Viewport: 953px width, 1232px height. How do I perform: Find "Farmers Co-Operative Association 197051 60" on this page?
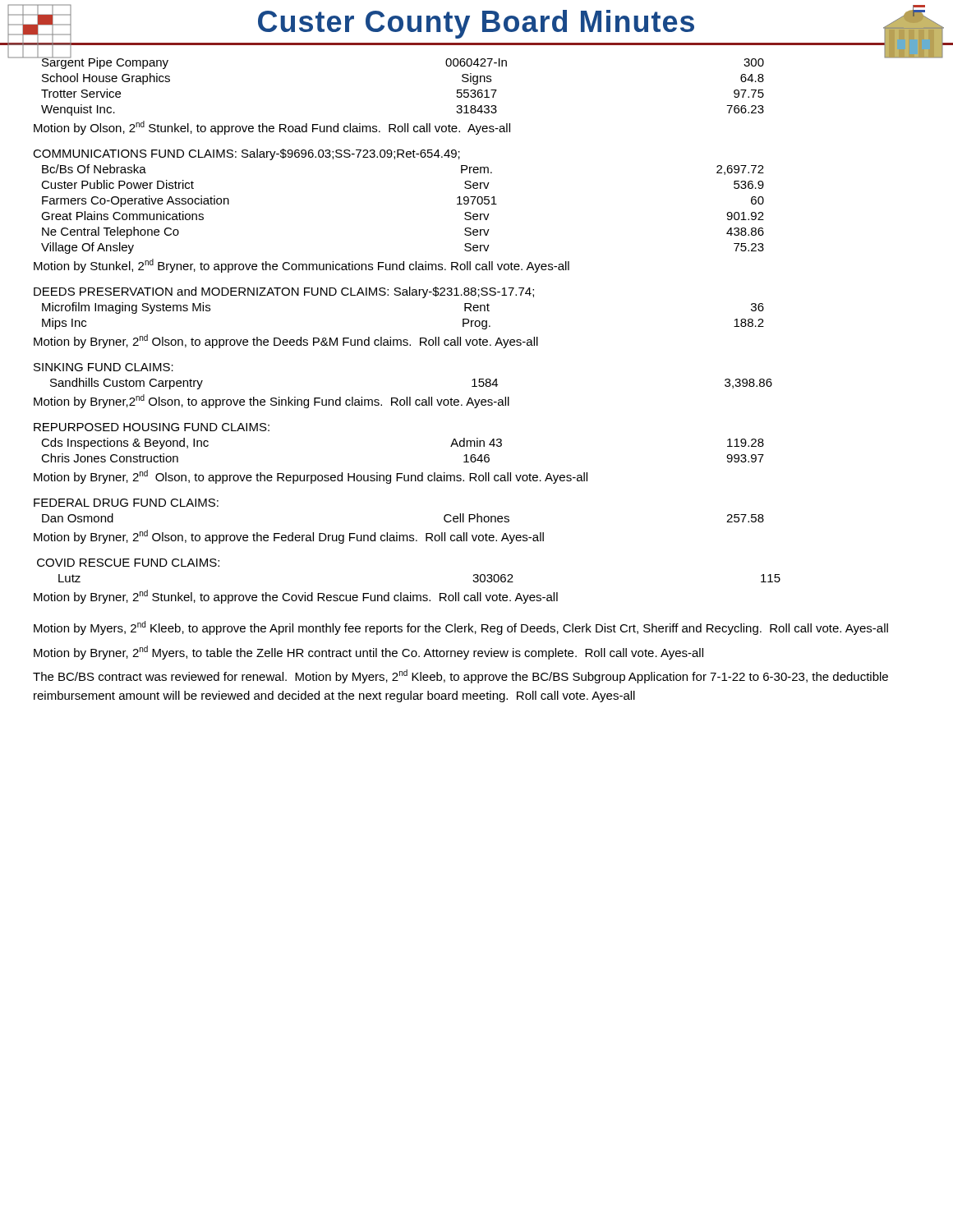pos(130,201)
